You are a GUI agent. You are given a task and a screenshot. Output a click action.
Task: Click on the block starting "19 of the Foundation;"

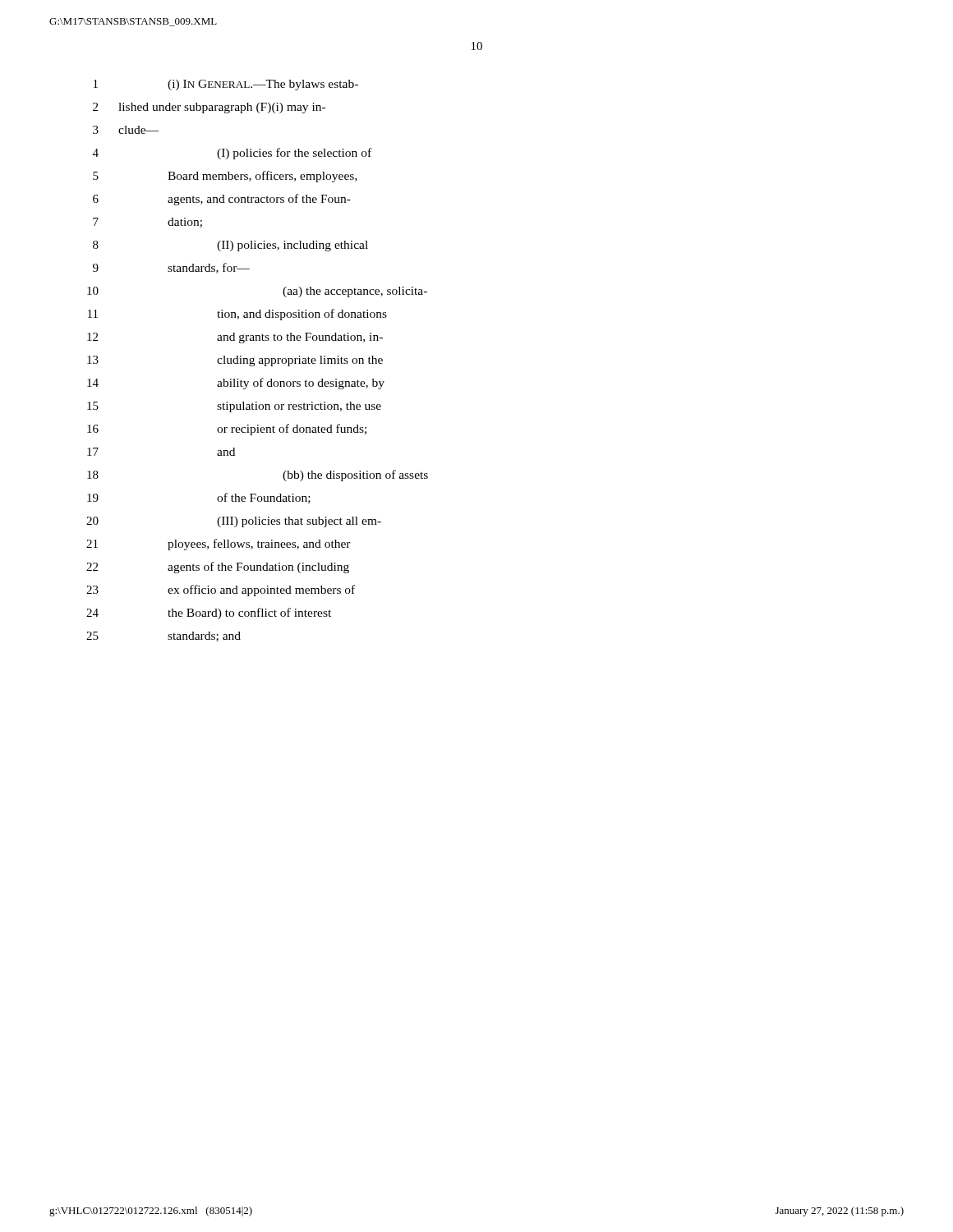tap(96, 498)
